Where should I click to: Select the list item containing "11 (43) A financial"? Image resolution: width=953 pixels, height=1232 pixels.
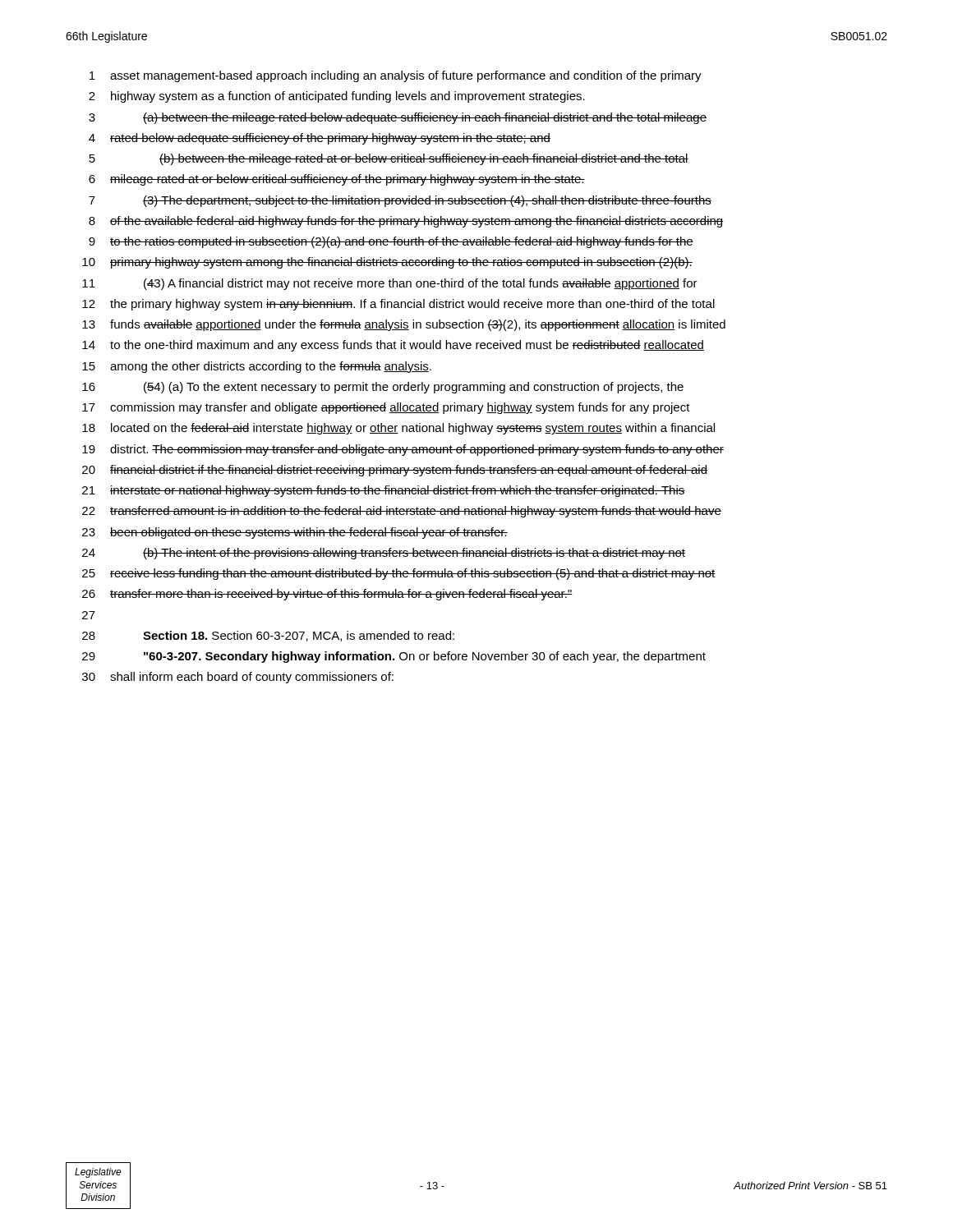click(476, 283)
